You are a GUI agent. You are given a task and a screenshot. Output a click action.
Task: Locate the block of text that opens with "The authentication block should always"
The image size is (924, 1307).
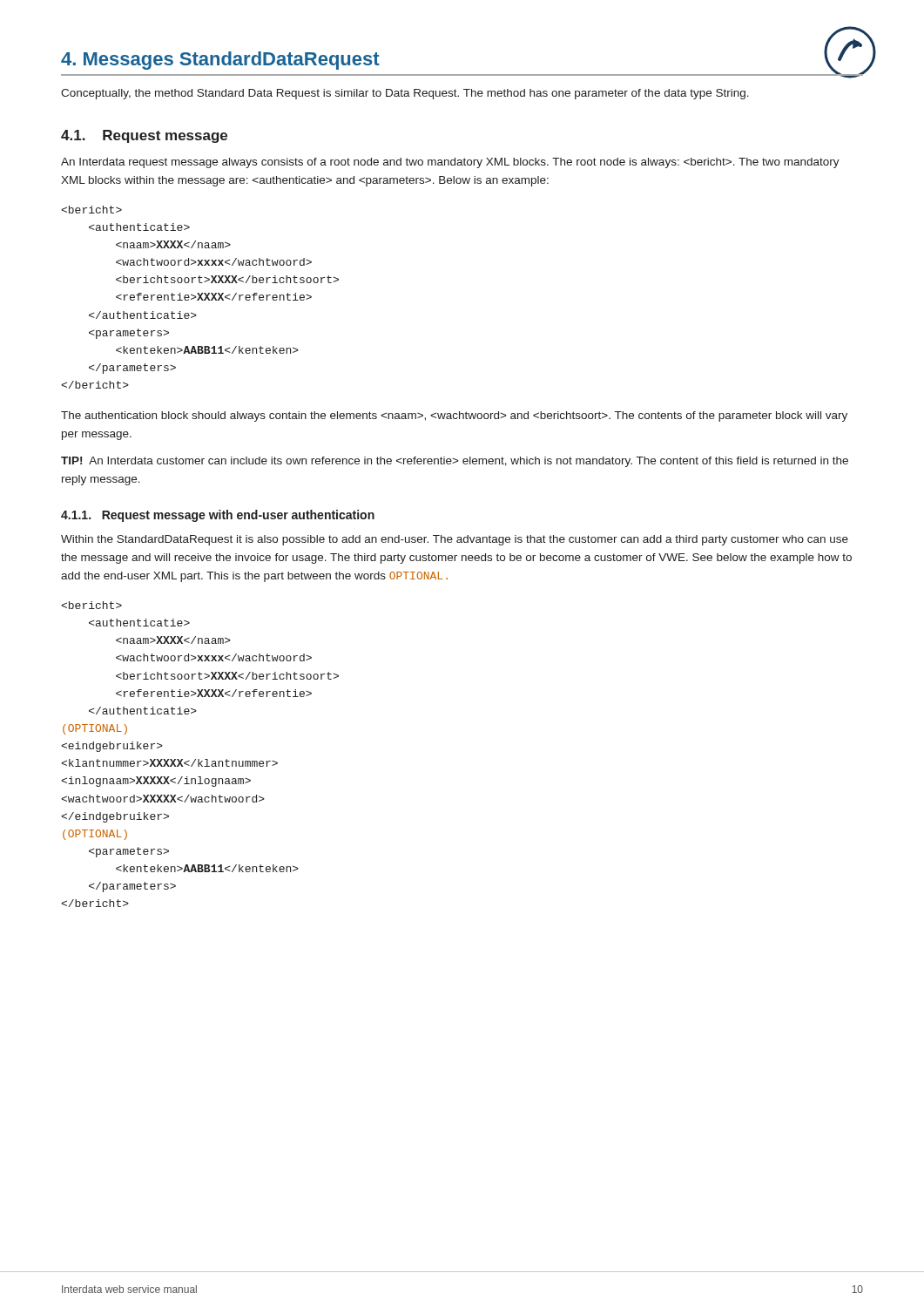pyautogui.click(x=454, y=425)
